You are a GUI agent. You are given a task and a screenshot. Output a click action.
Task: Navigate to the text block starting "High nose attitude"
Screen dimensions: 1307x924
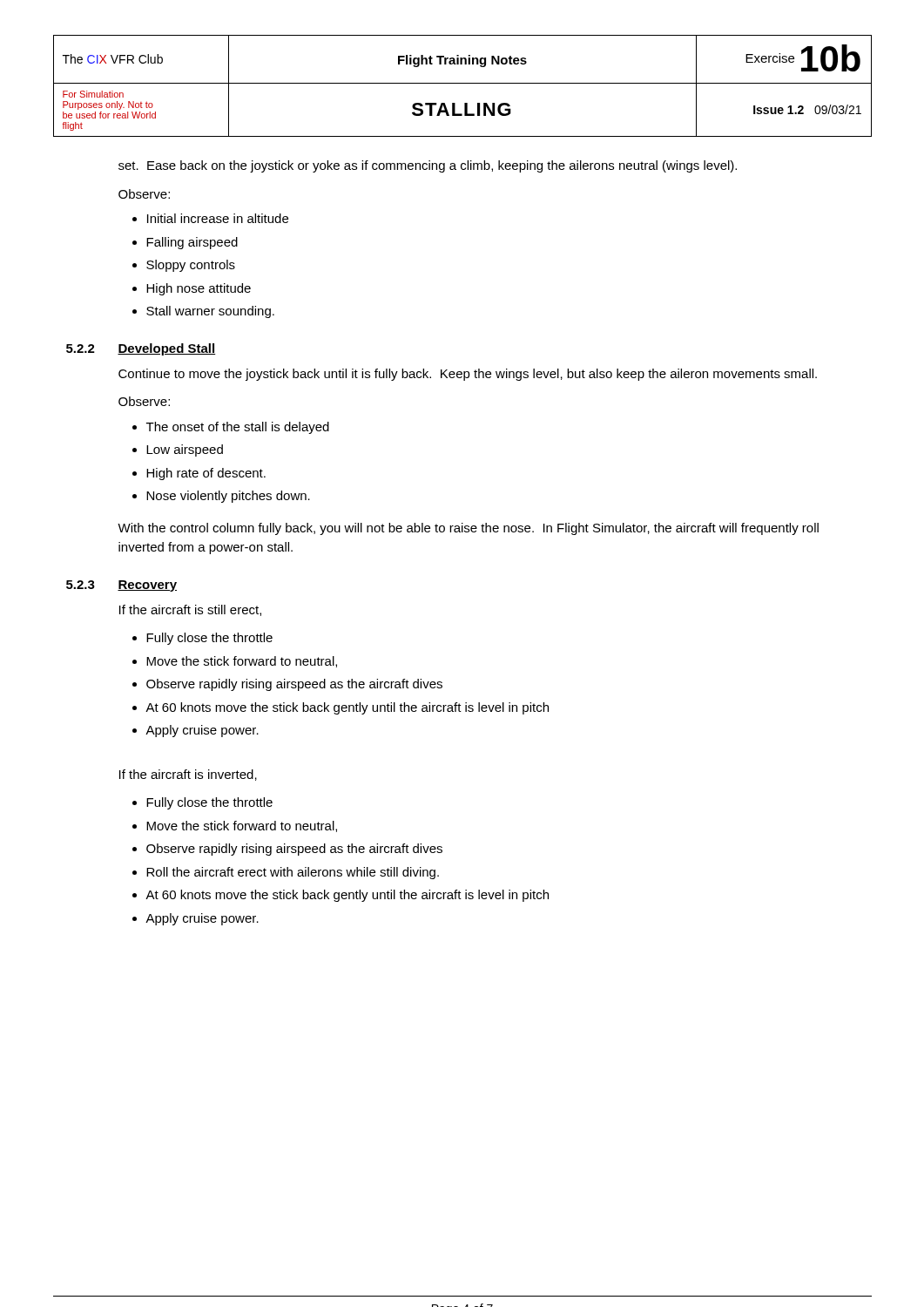tap(199, 288)
